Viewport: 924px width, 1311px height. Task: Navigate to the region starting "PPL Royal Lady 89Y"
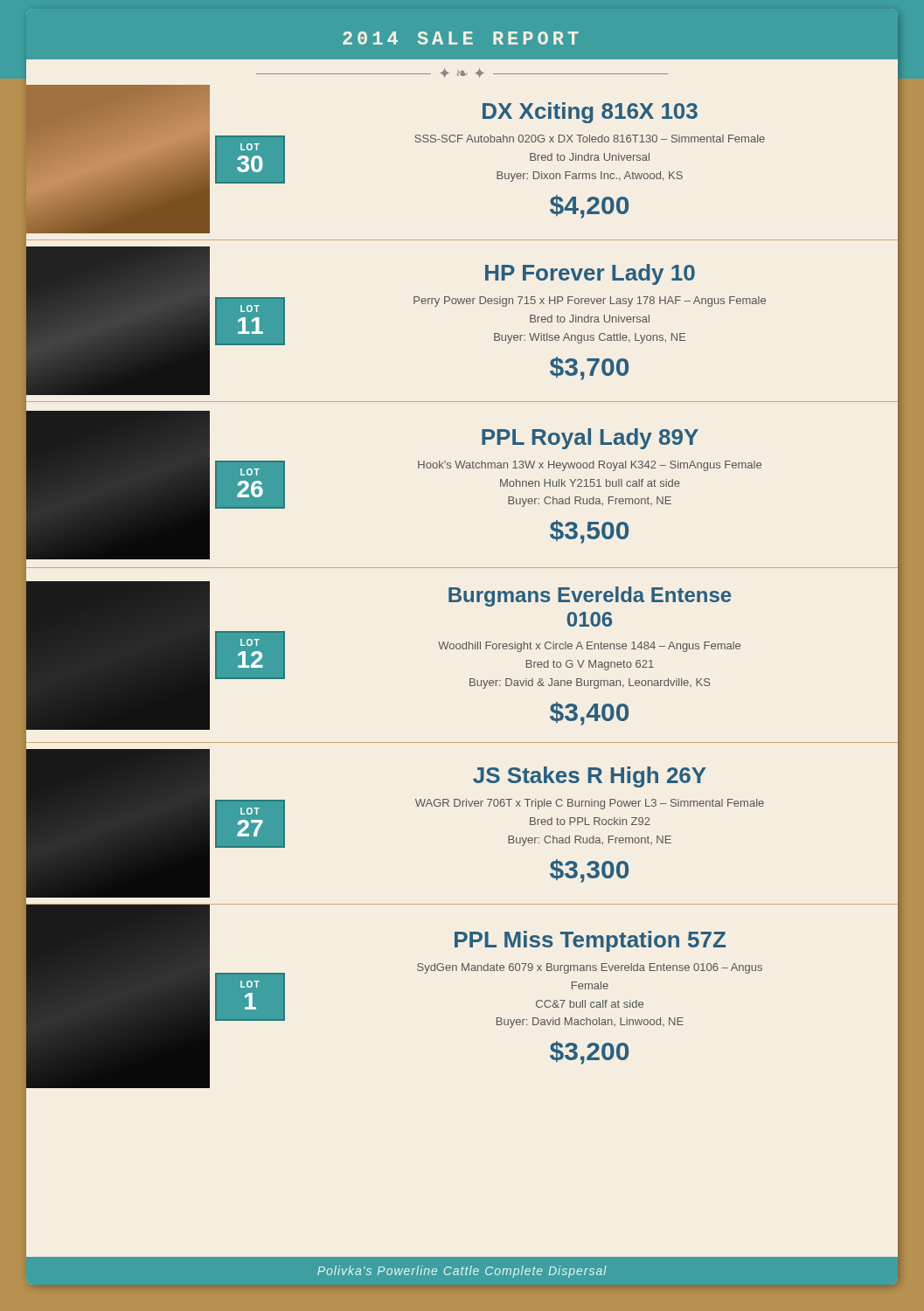[590, 437]
